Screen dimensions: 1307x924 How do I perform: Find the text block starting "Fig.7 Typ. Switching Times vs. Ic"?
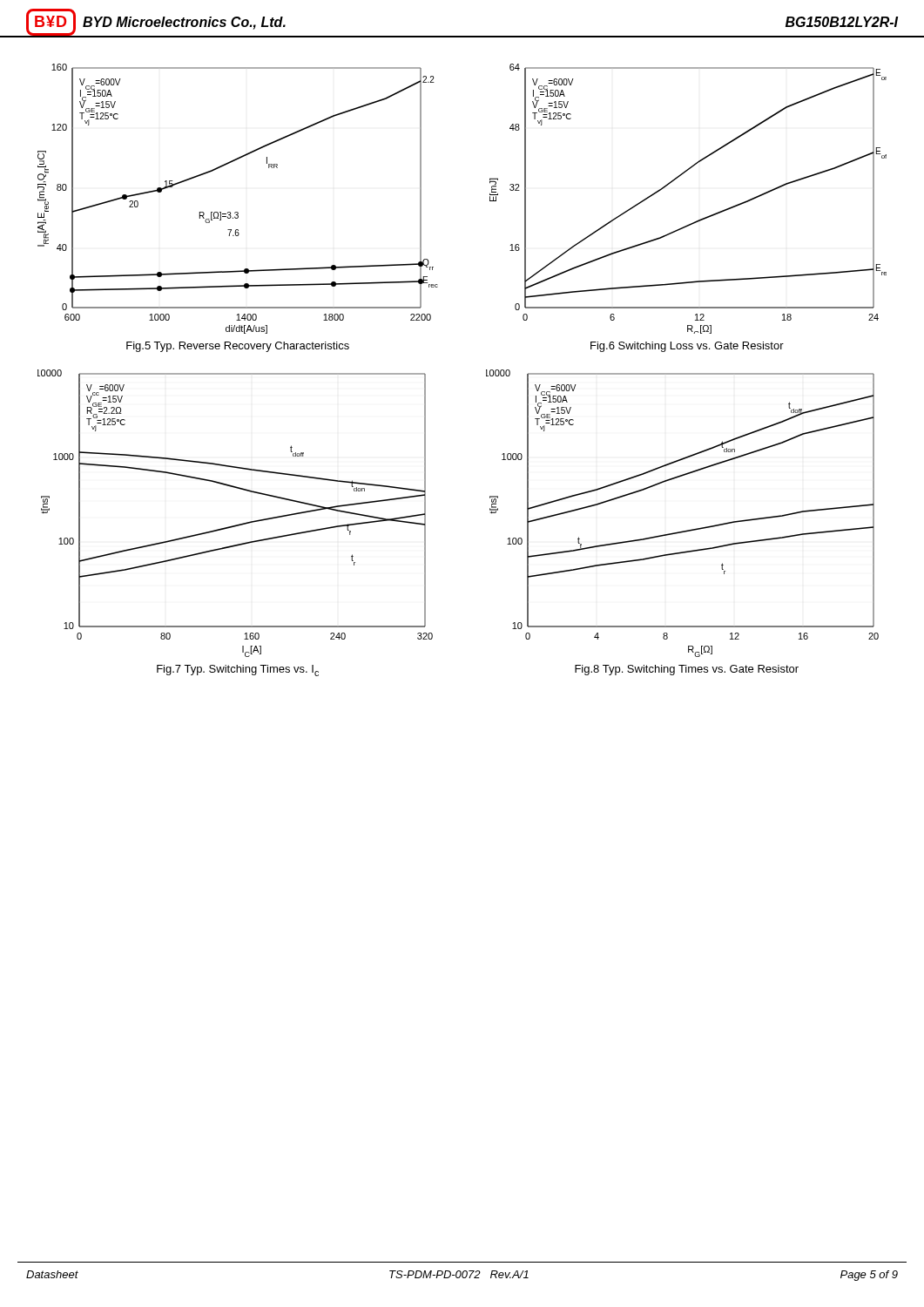(x=238, y=670)
